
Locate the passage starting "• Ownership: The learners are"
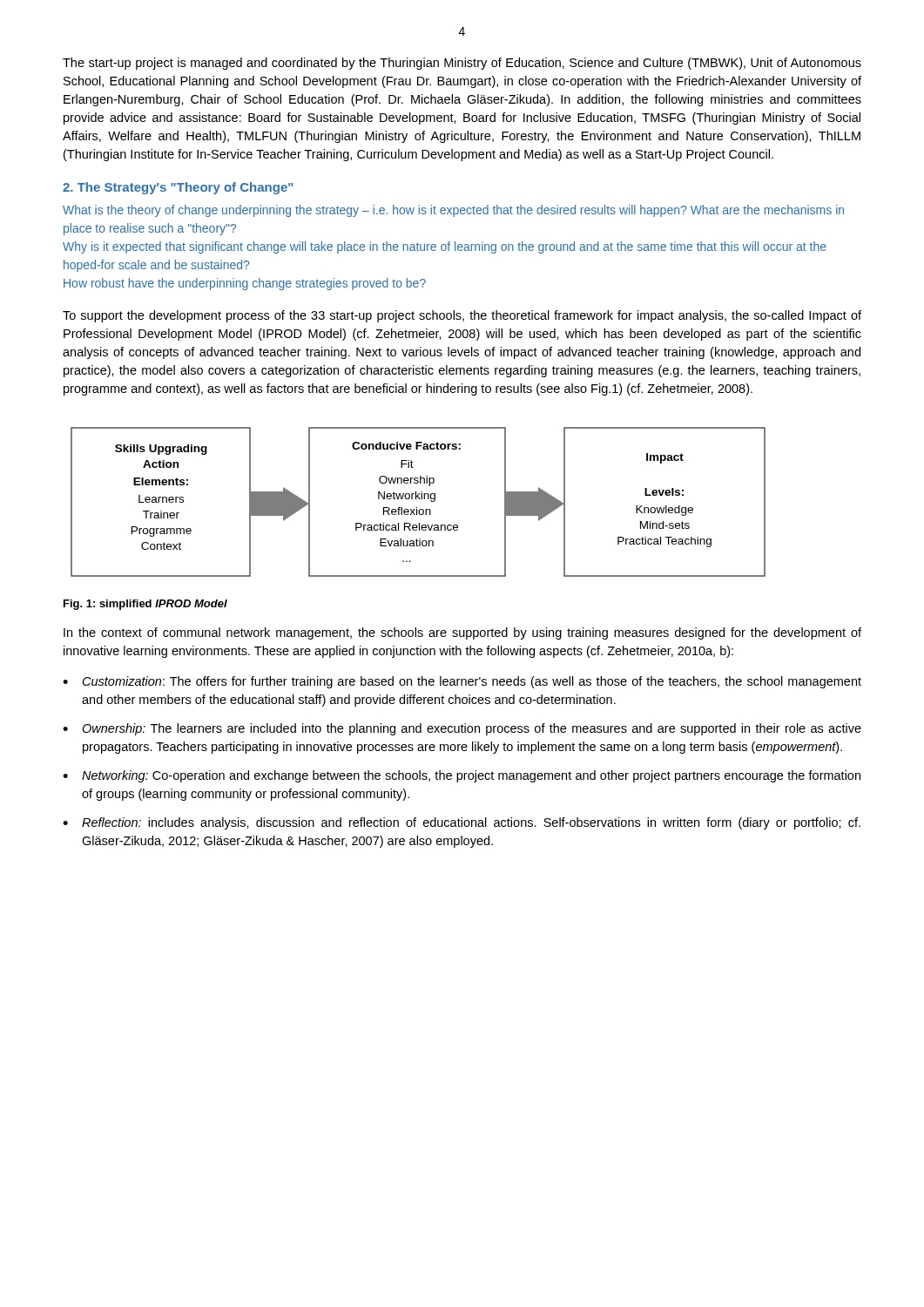[462, 738]
